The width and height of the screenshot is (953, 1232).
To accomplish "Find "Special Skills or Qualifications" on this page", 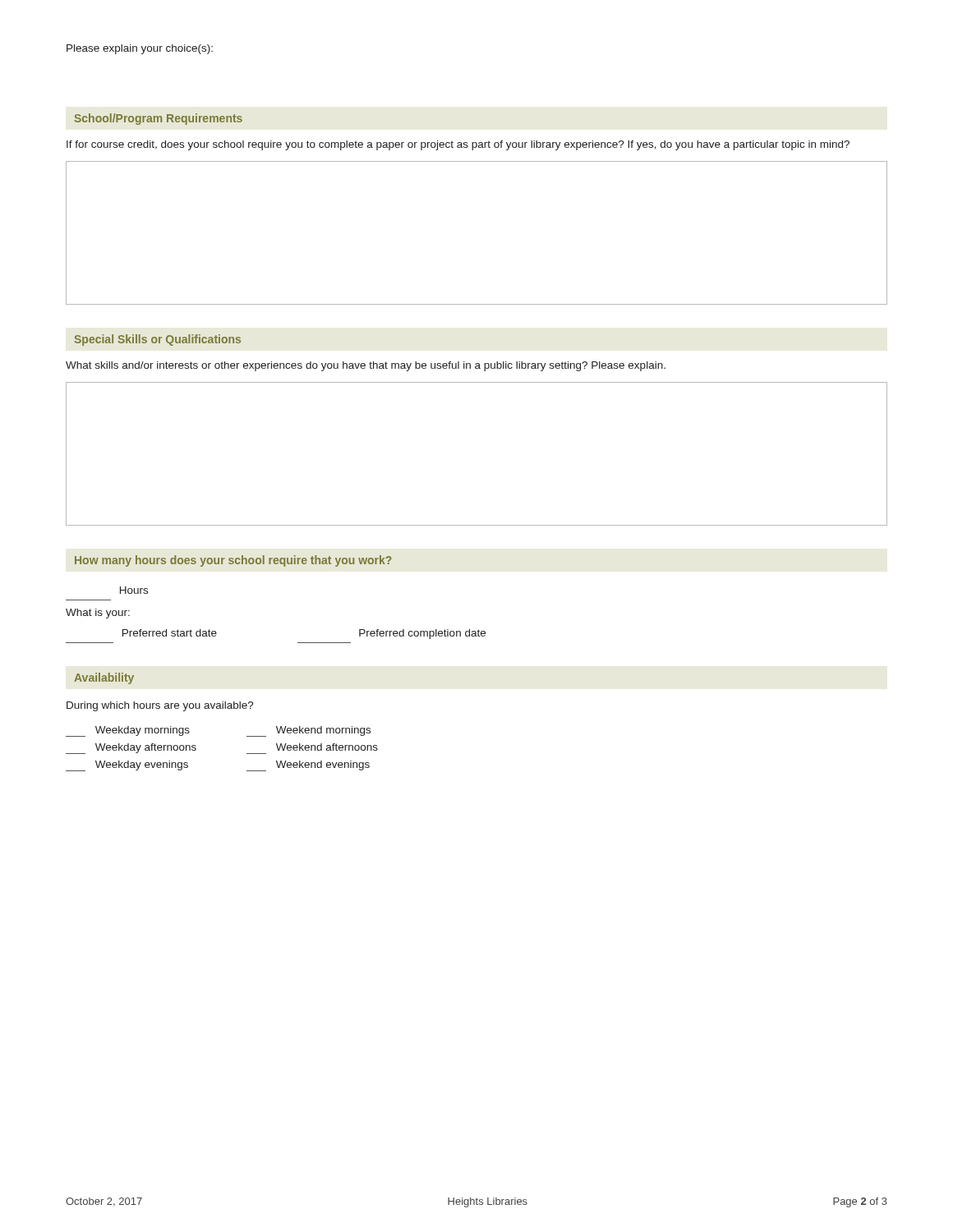I will 158,339.
